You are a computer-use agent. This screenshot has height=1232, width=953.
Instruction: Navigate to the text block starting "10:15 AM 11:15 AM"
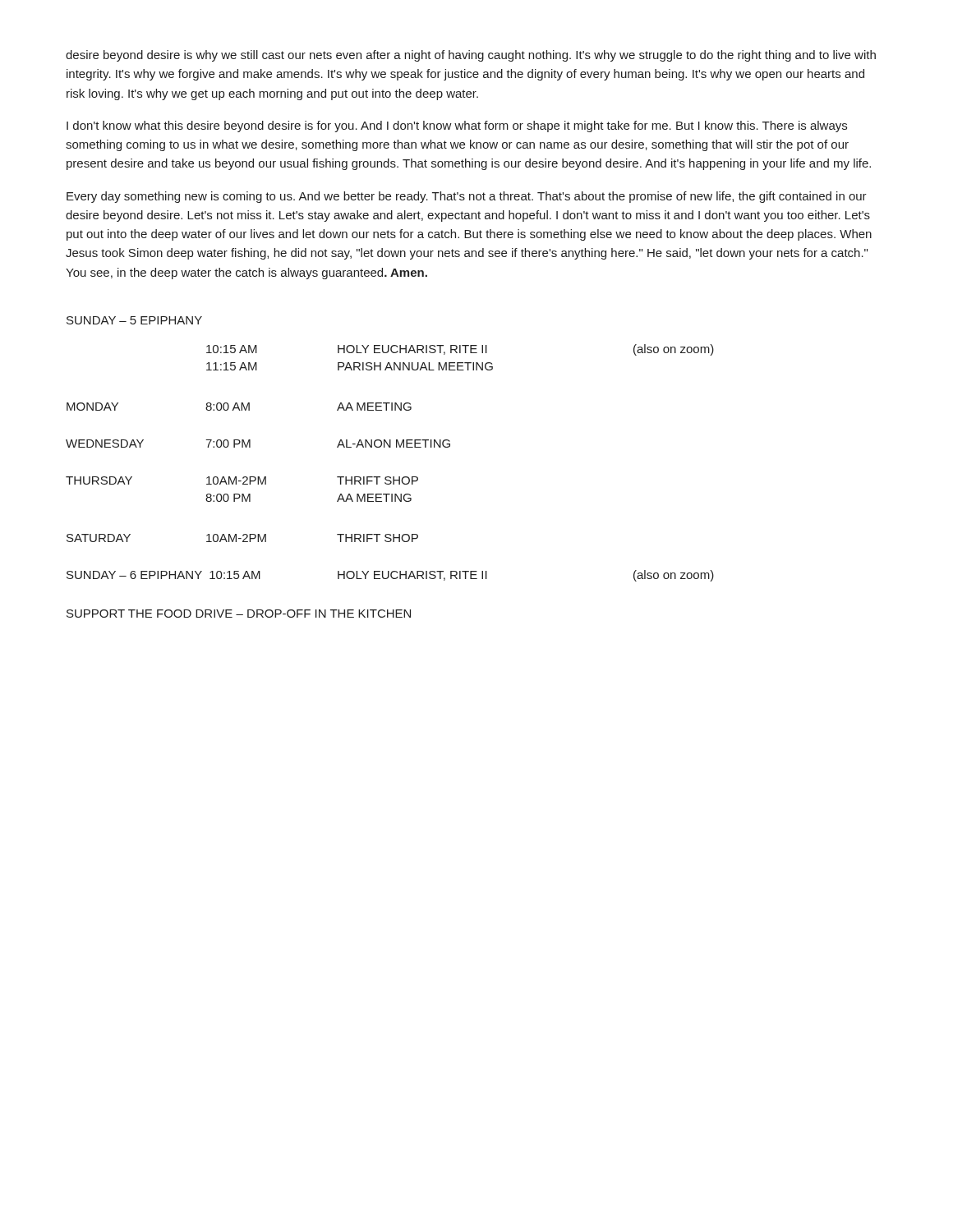pos(460,359)
